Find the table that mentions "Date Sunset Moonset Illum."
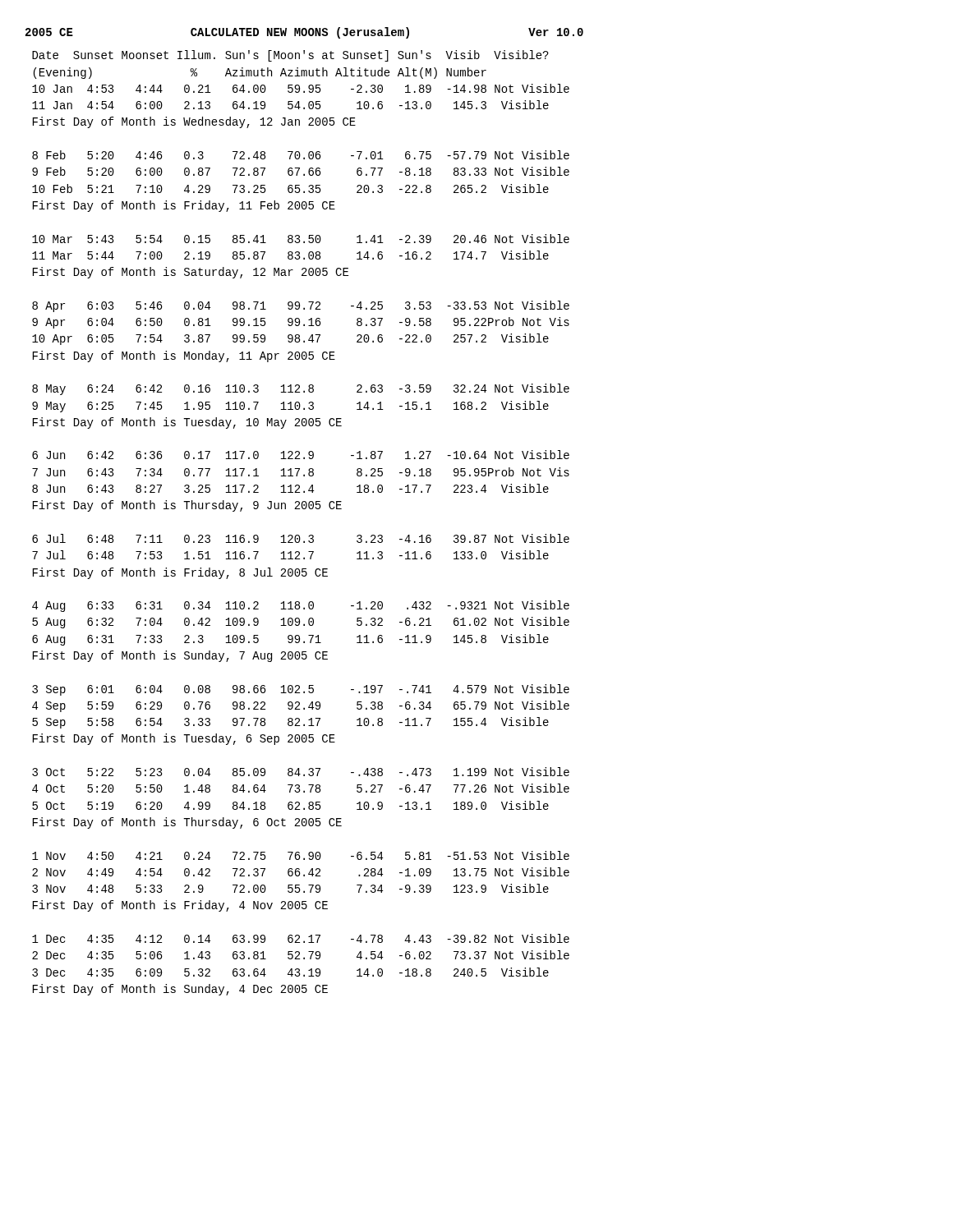Image resolution: width=953 pixels, height=1232 pixels. click(x=476, y=531)
